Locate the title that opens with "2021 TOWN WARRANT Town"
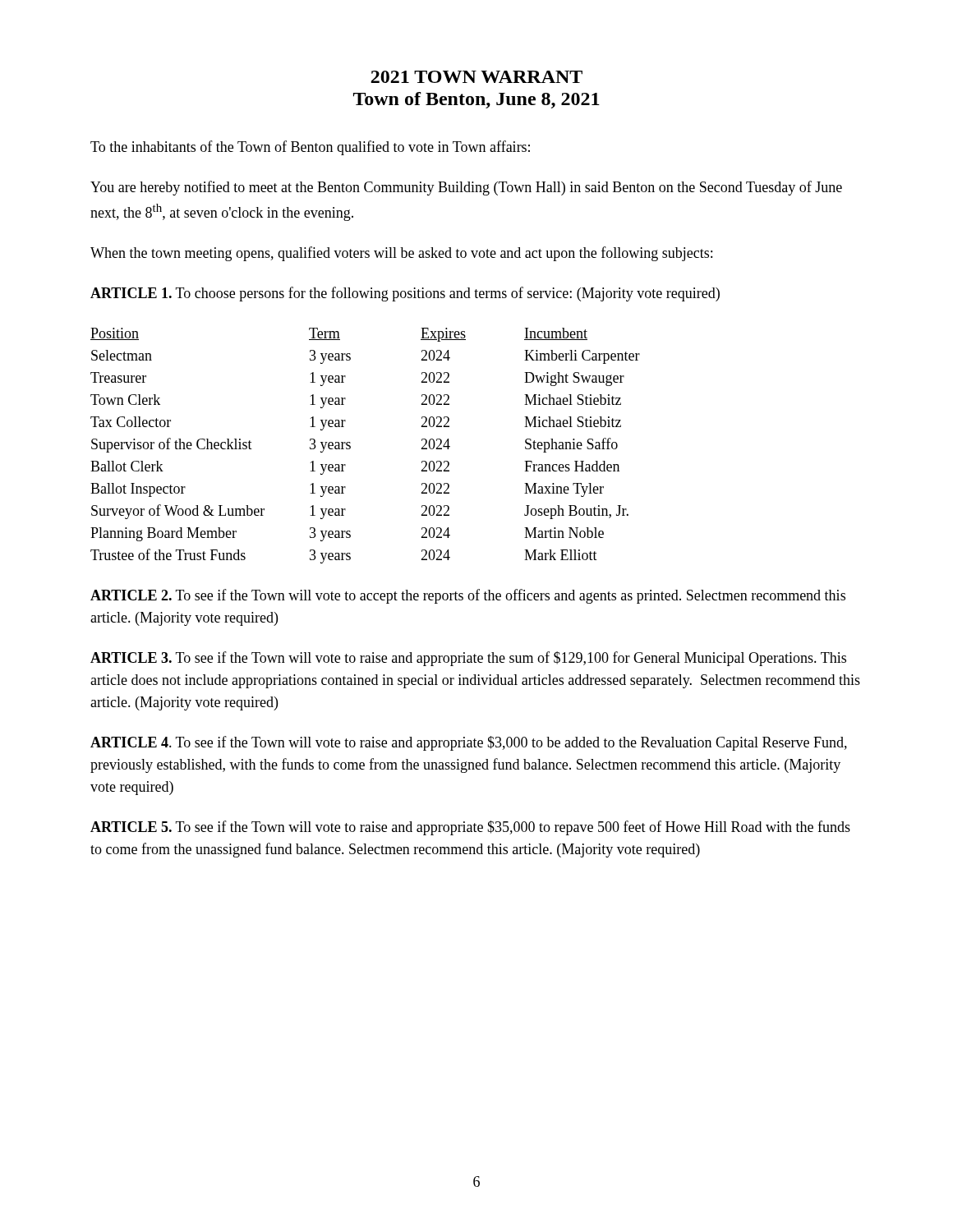Screen dimensions: 1232x953 (476, 88)
